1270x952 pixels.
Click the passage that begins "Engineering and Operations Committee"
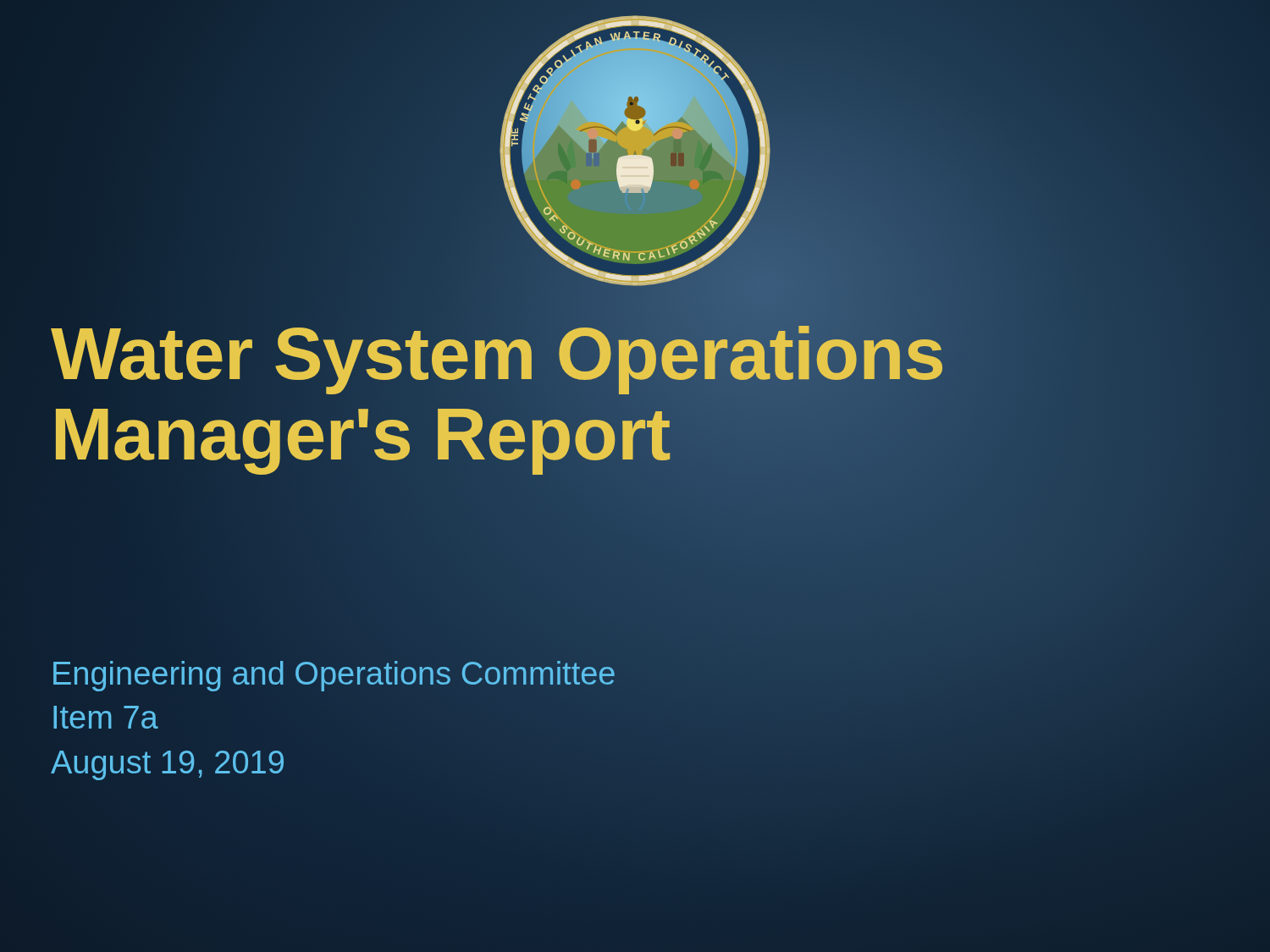tap(334, 676)
